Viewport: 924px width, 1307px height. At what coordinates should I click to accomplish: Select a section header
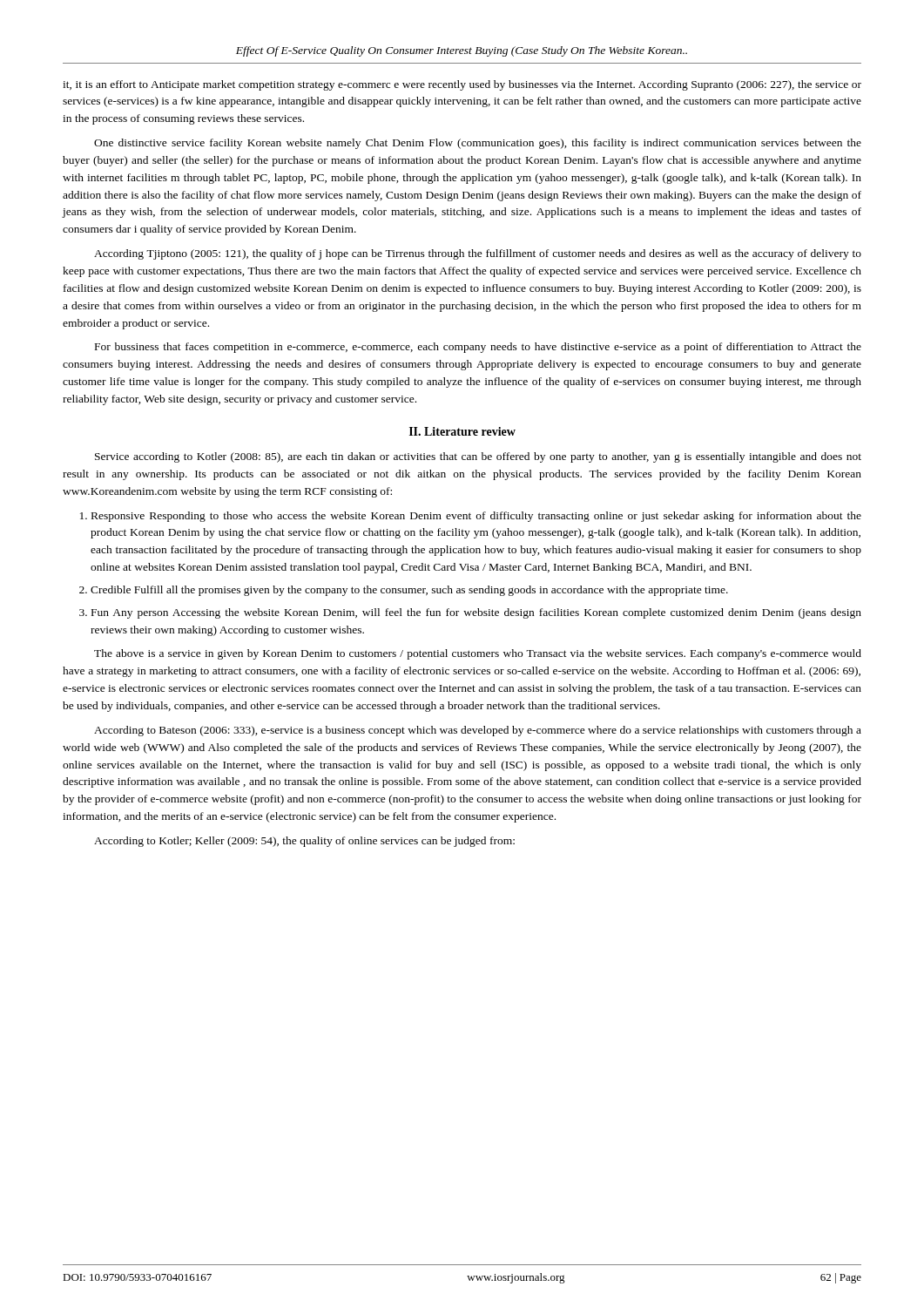point(462,432)
